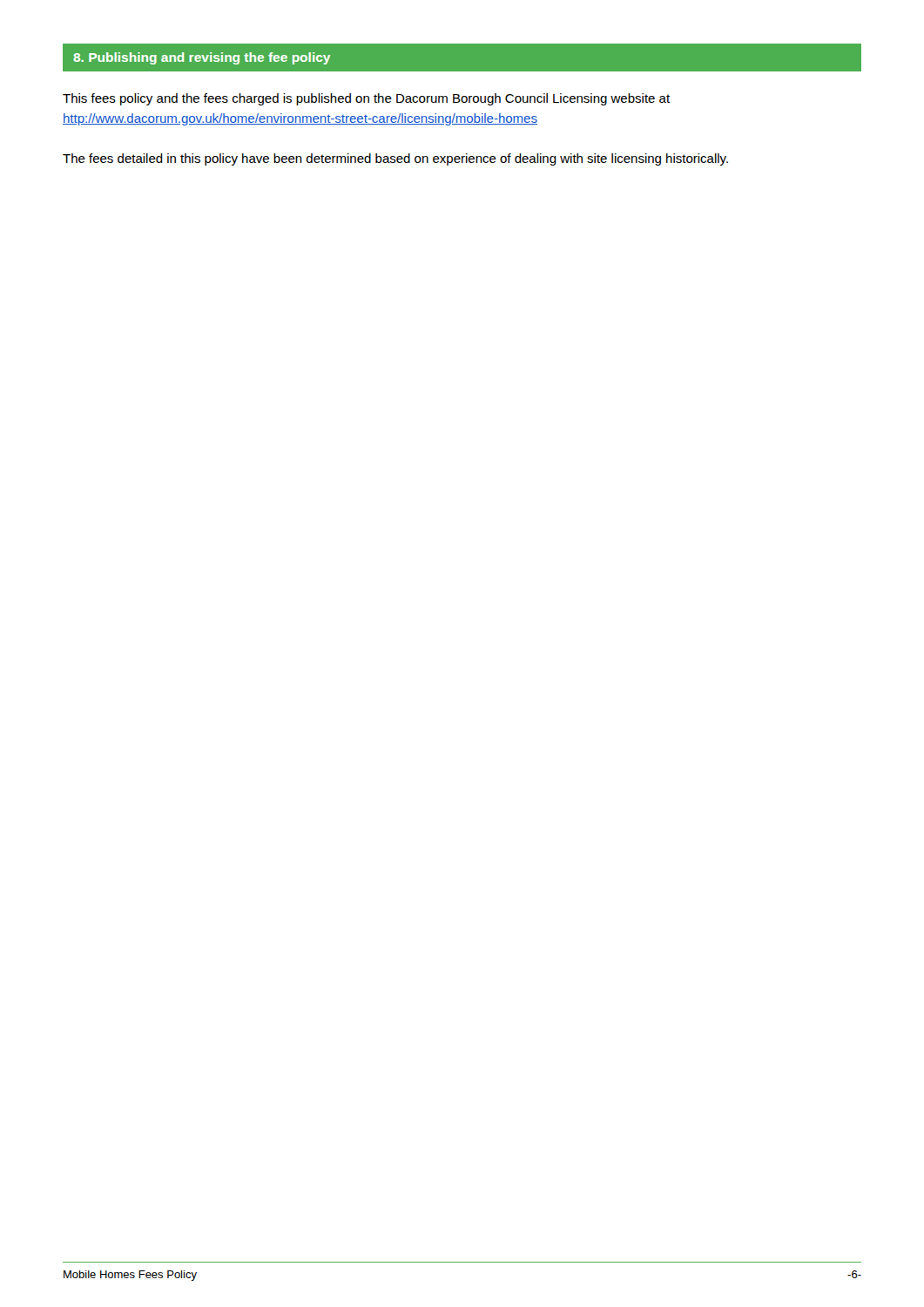
Task: Locate the text block containing "This fees policy and the"
Action: pyautogui.click(x=366, y=108)
